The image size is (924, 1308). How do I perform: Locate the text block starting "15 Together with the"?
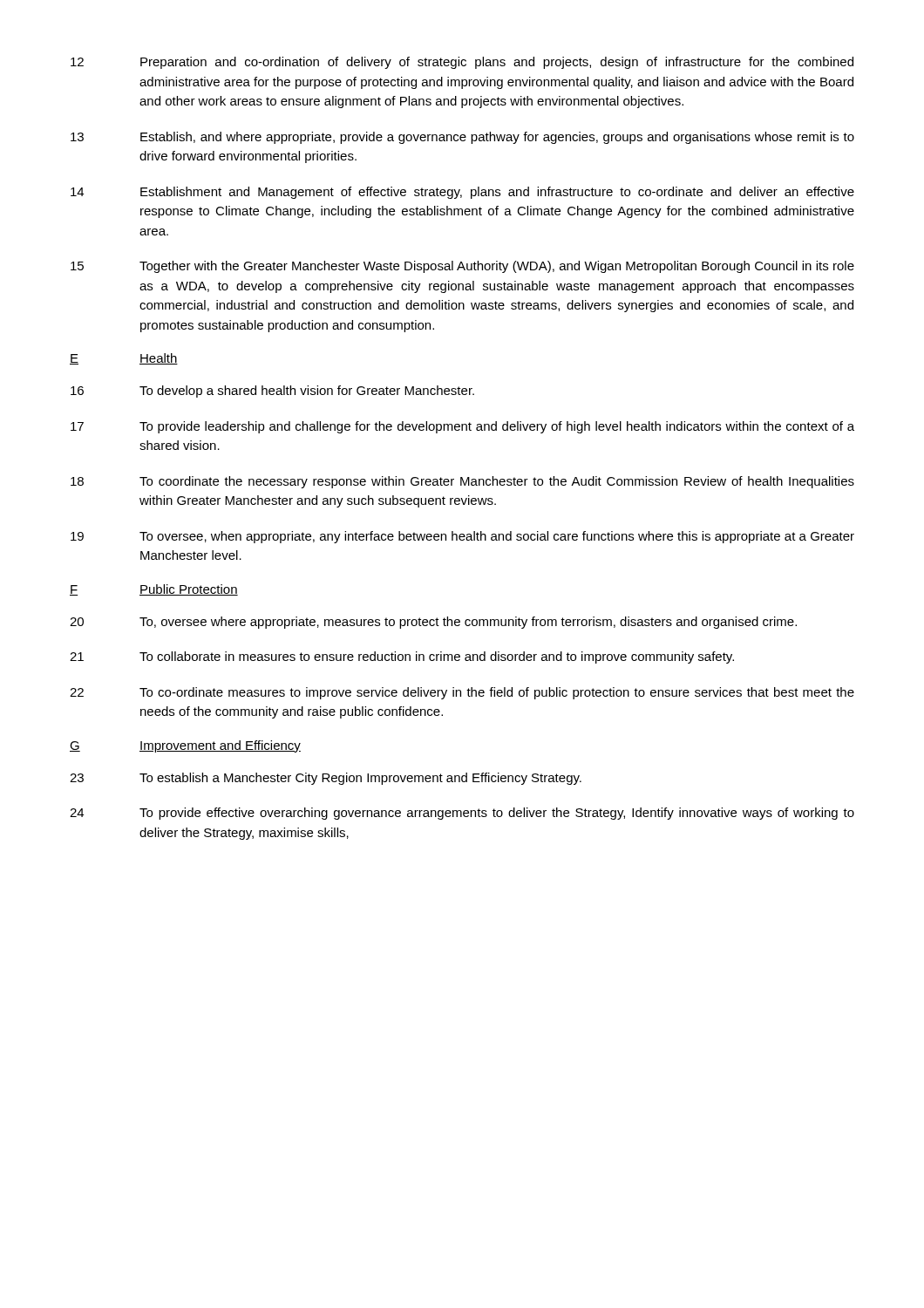coord(462,296)
